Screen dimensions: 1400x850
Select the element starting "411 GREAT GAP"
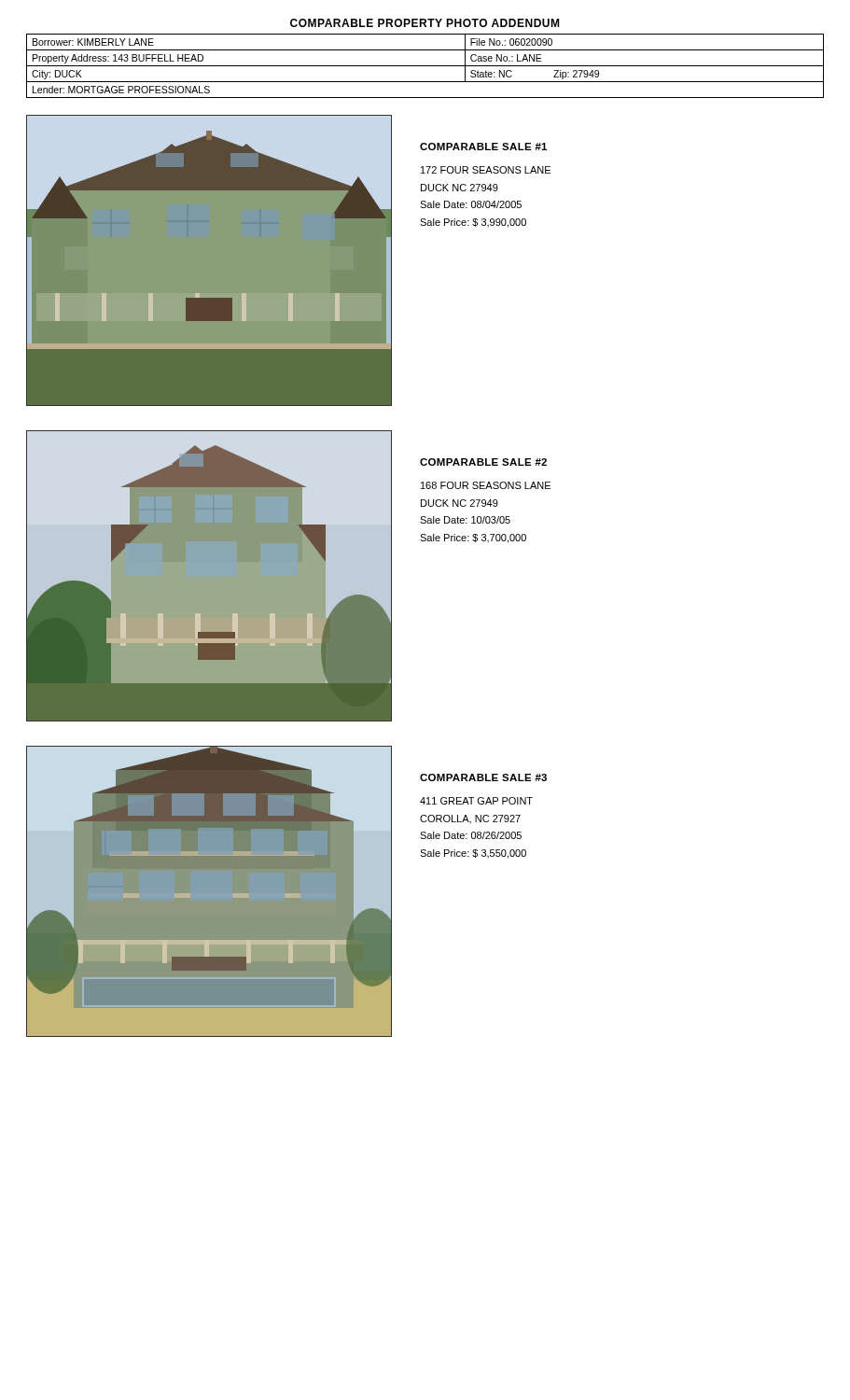[x=476, y=827]
